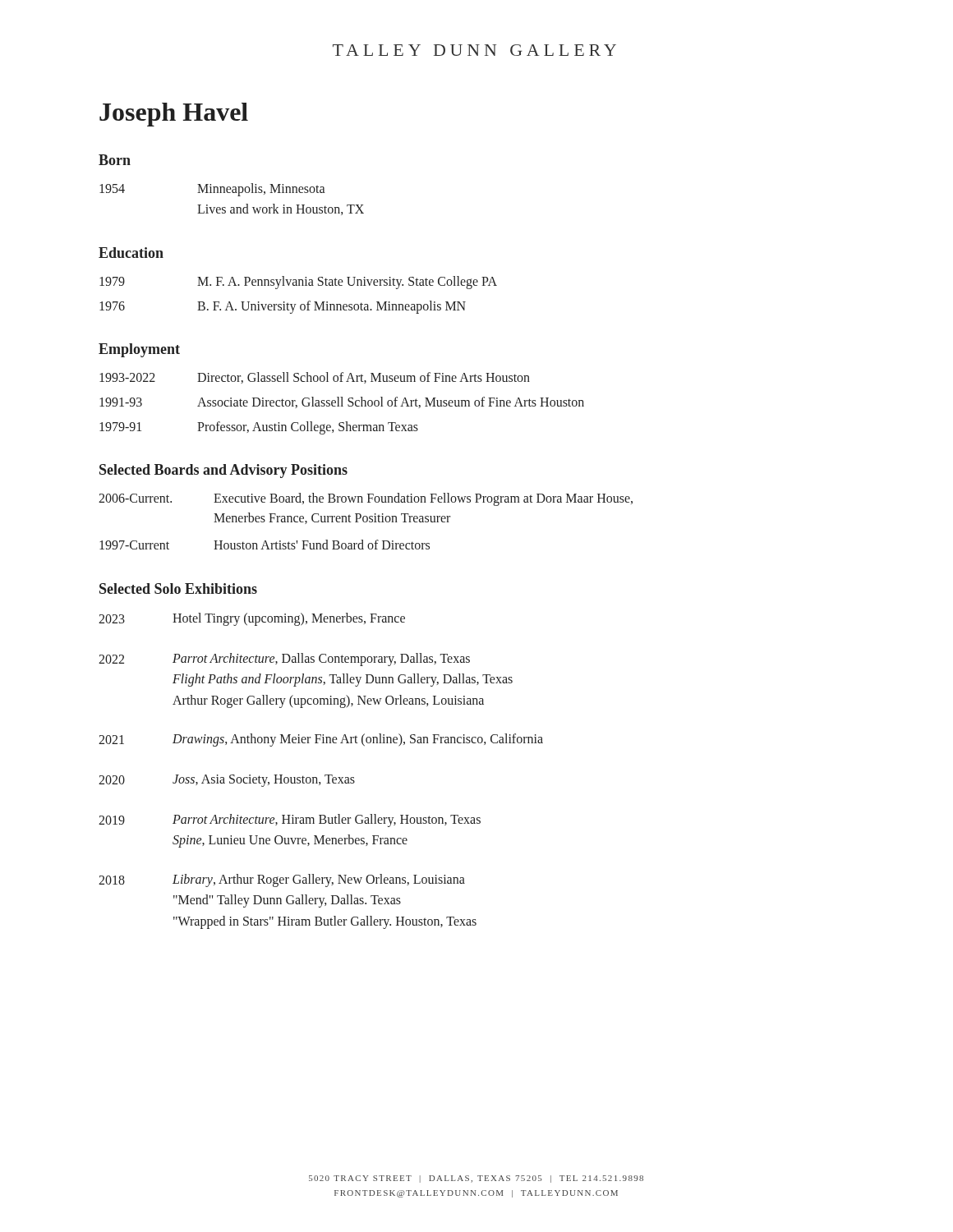Find the block on this page that starts "2022 Parrot Architecture, Dallas"

(x=476, y=679)
